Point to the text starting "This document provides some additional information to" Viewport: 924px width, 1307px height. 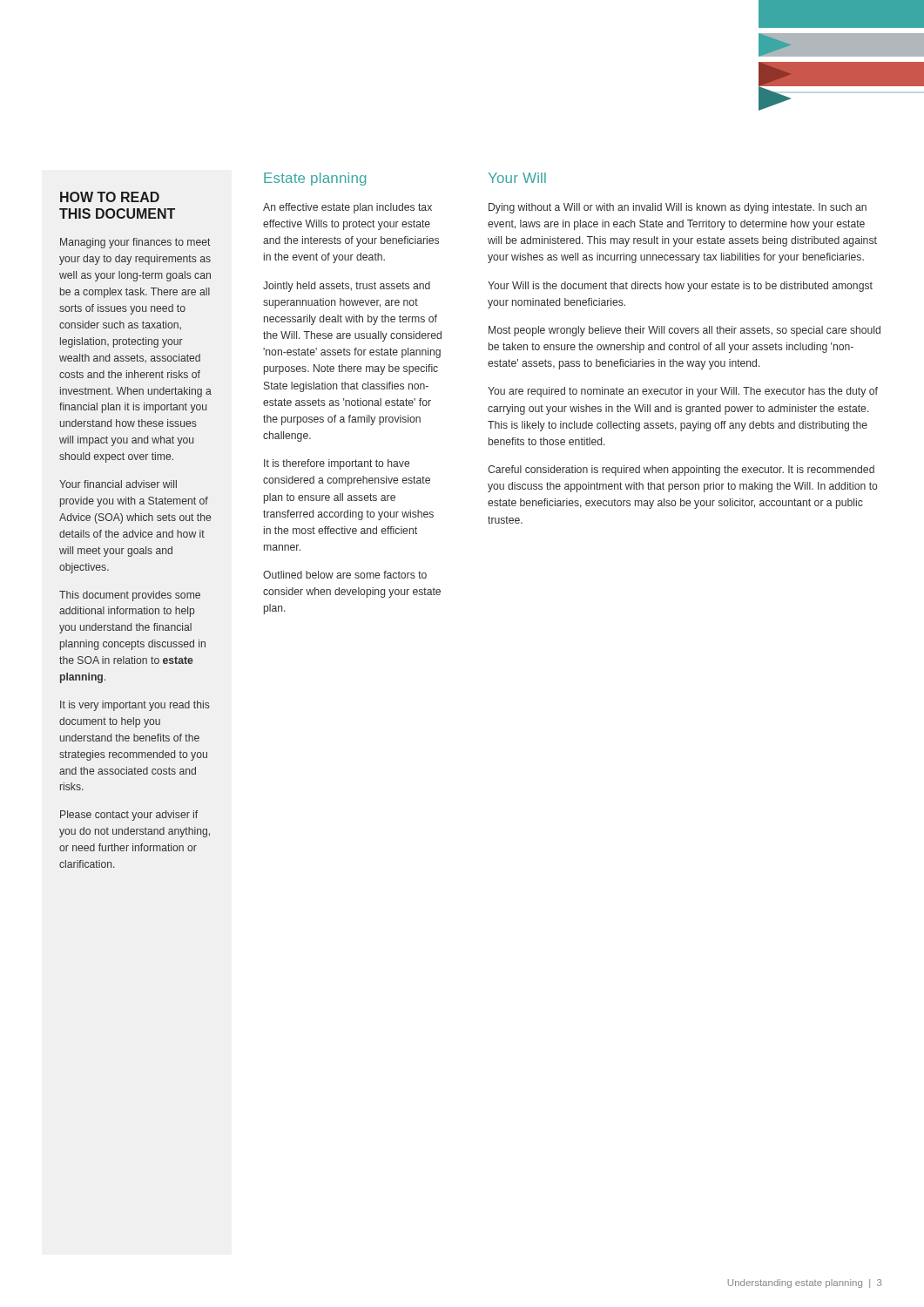pos(133,636)
